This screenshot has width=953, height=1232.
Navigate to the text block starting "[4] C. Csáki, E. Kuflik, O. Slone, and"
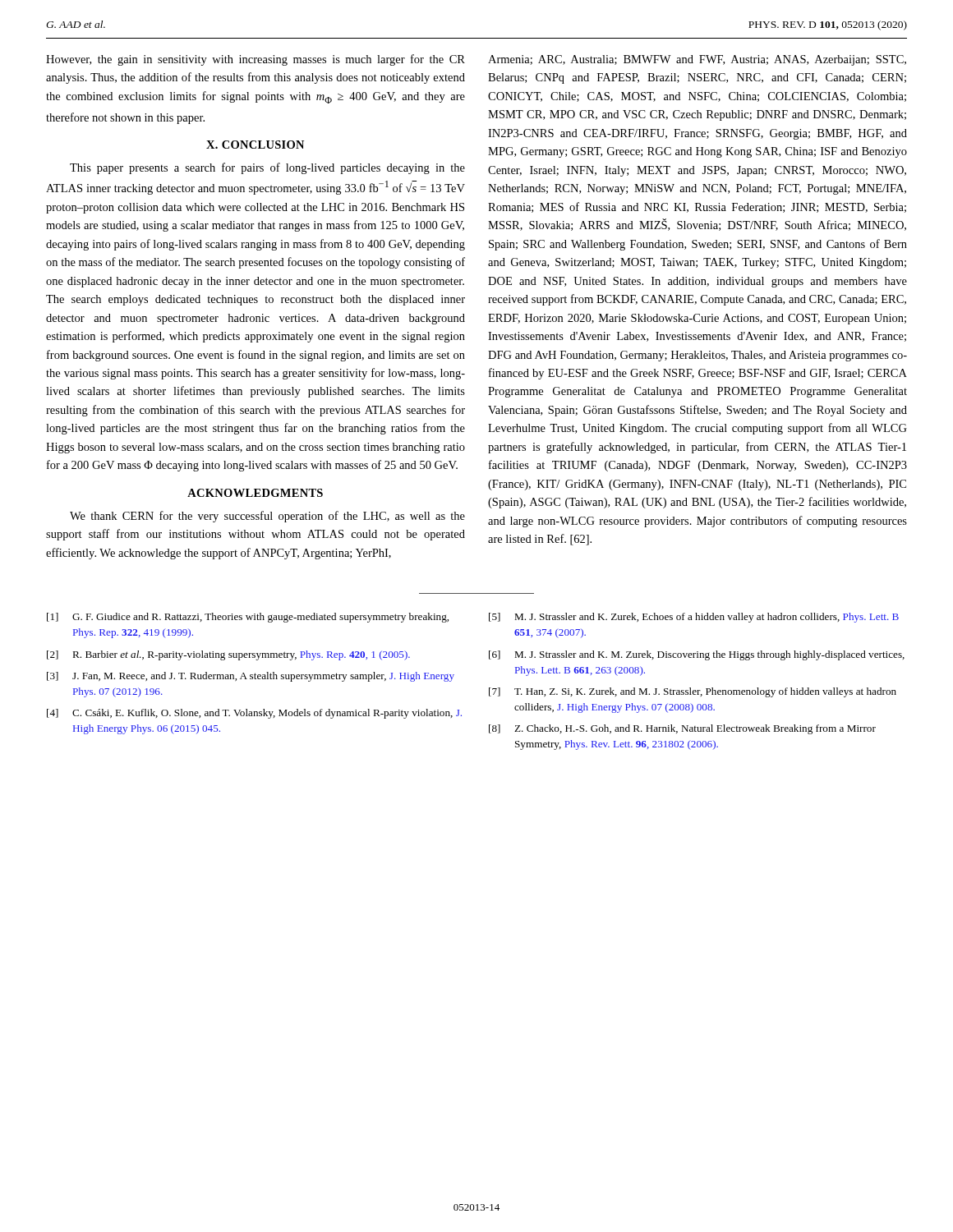click(255, 720)
